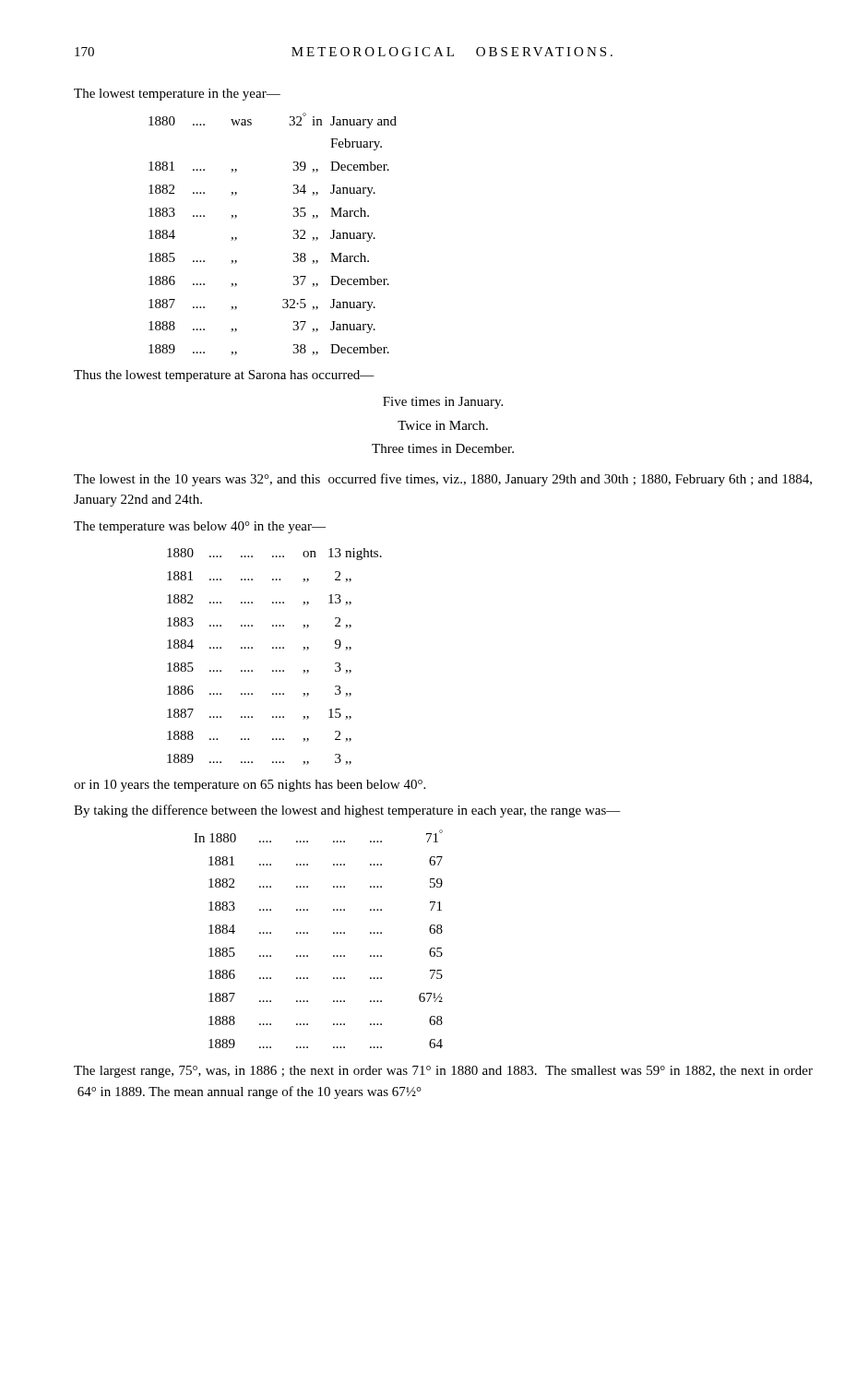Select the text block containing "or in 10 years the temperature"
The image size is (868, 1384).
[250, 784]
